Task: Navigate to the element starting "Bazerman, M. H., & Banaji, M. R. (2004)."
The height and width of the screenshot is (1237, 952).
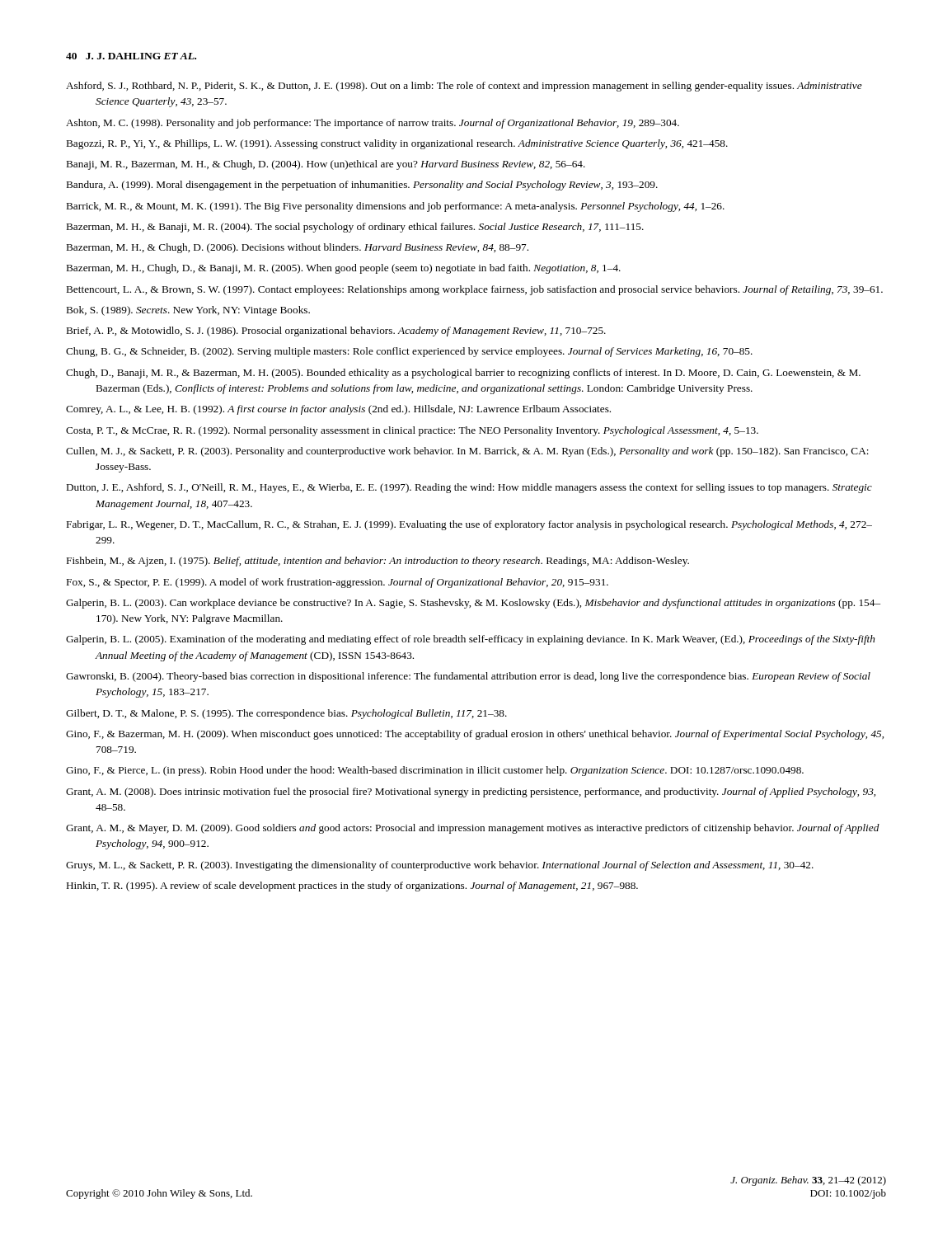Action: [x=355, y=226]
